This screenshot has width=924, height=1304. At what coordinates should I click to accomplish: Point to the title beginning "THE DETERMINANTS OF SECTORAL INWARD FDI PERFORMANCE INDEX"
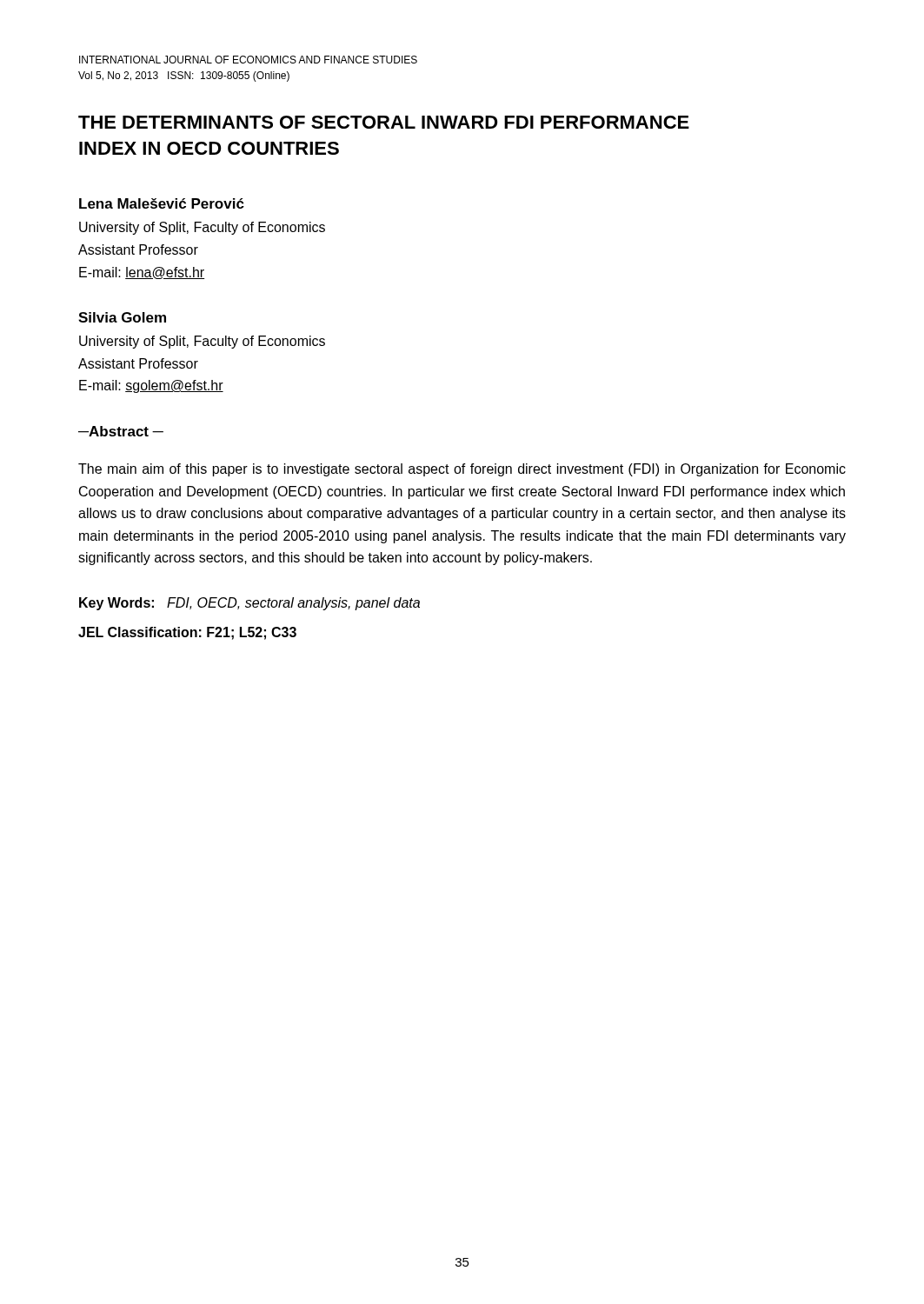click(384, 135)
